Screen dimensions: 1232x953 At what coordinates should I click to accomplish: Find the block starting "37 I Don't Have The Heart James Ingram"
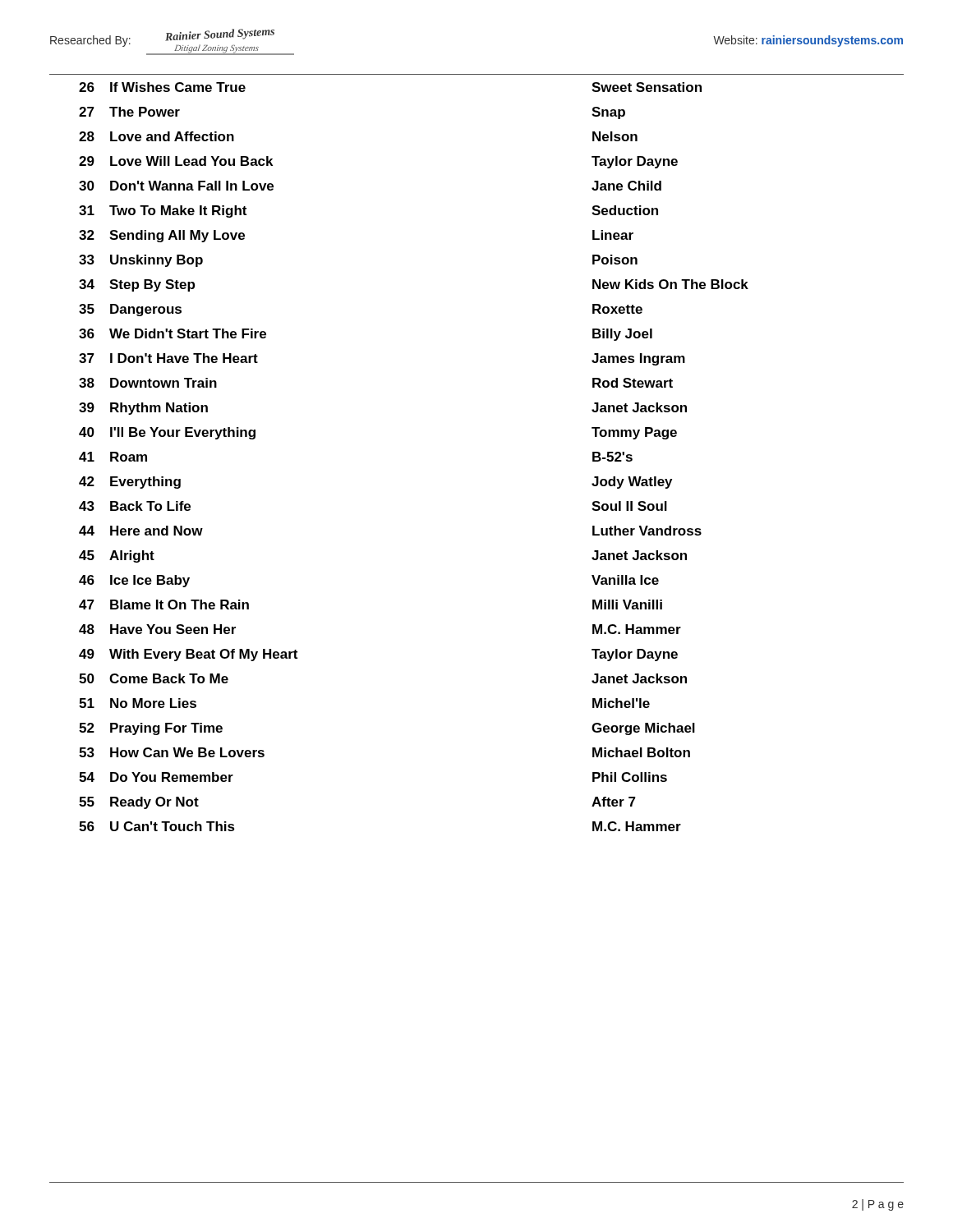(177, 359)
